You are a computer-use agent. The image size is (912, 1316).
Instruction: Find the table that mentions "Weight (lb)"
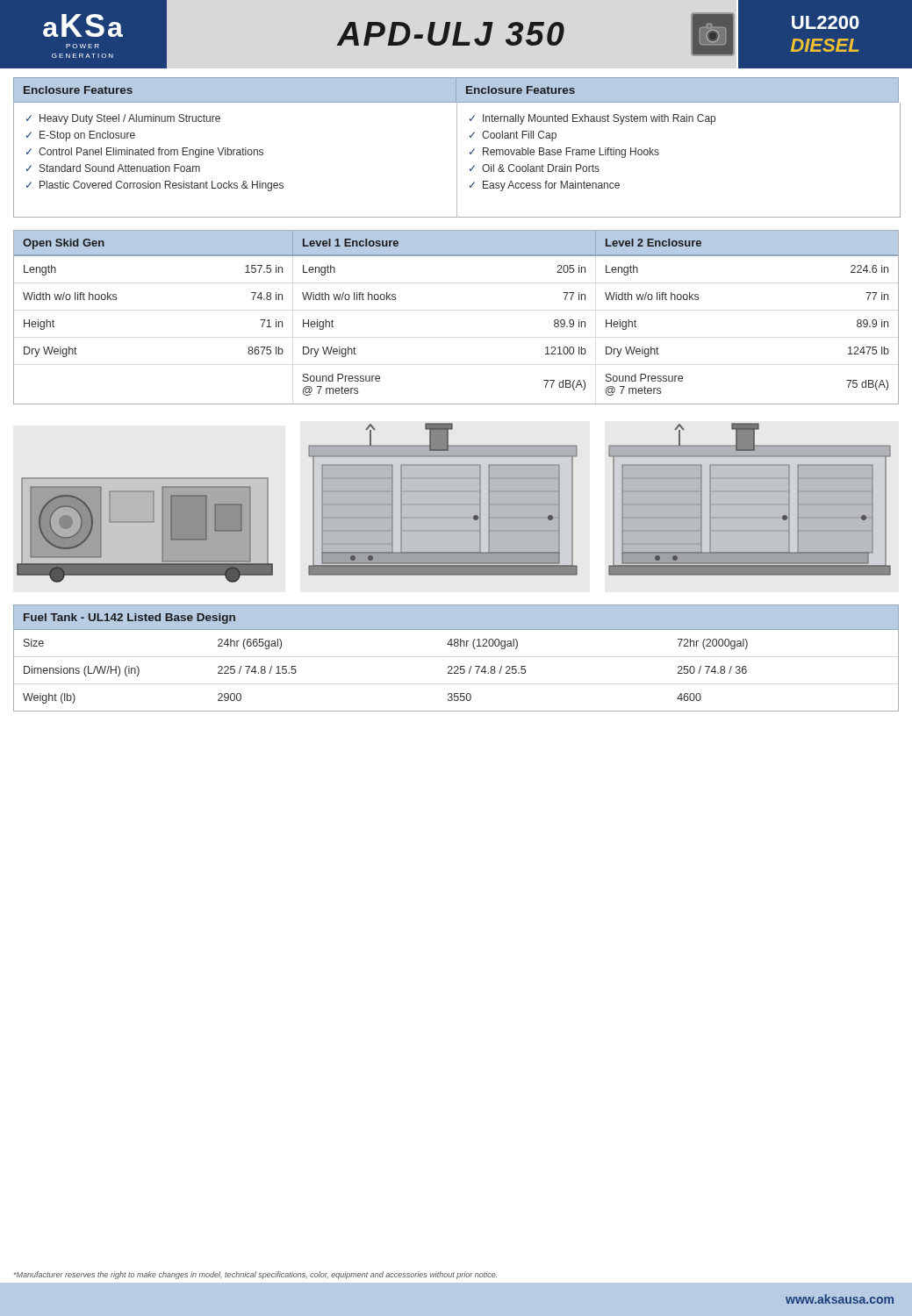[456, 671]
